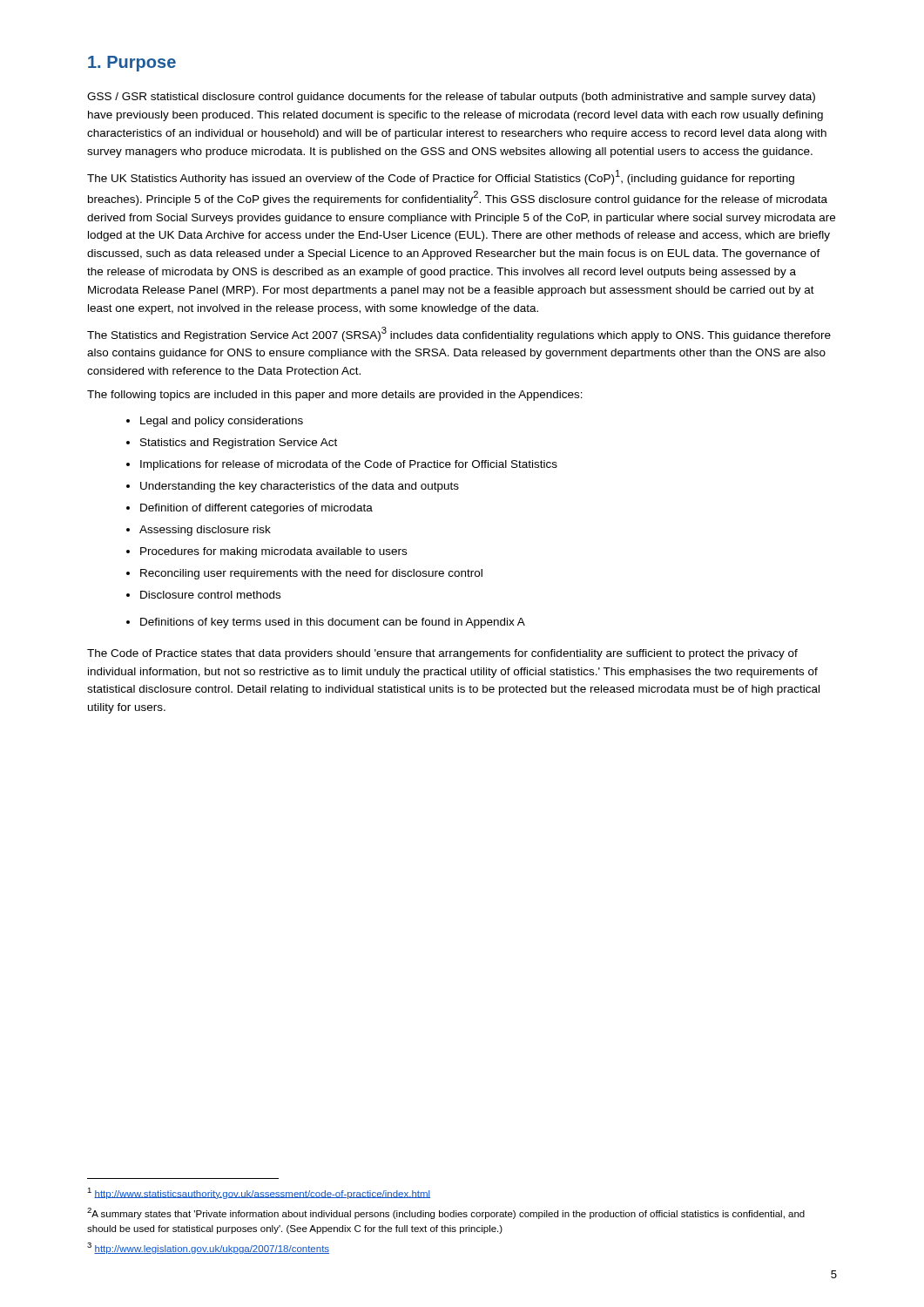Point to "1. Purpose"
This screenshot has width=924, height=1307.
pyautogui.click(x=132, y=64)
